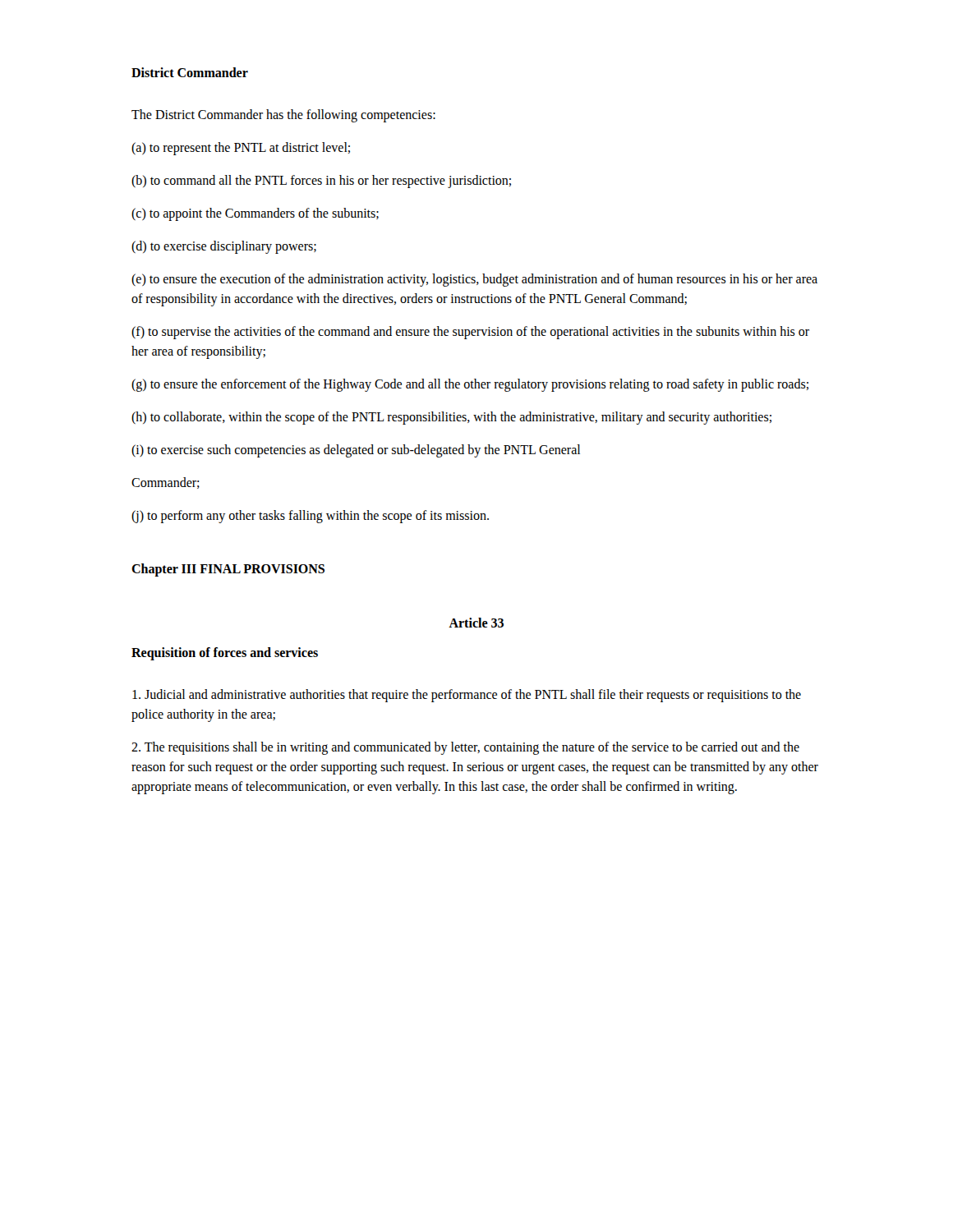The width and height of the screenshot is (953, 1232).
Task: Point to the block beginning "(d) to exercise"
Action: tap(224, 247)
